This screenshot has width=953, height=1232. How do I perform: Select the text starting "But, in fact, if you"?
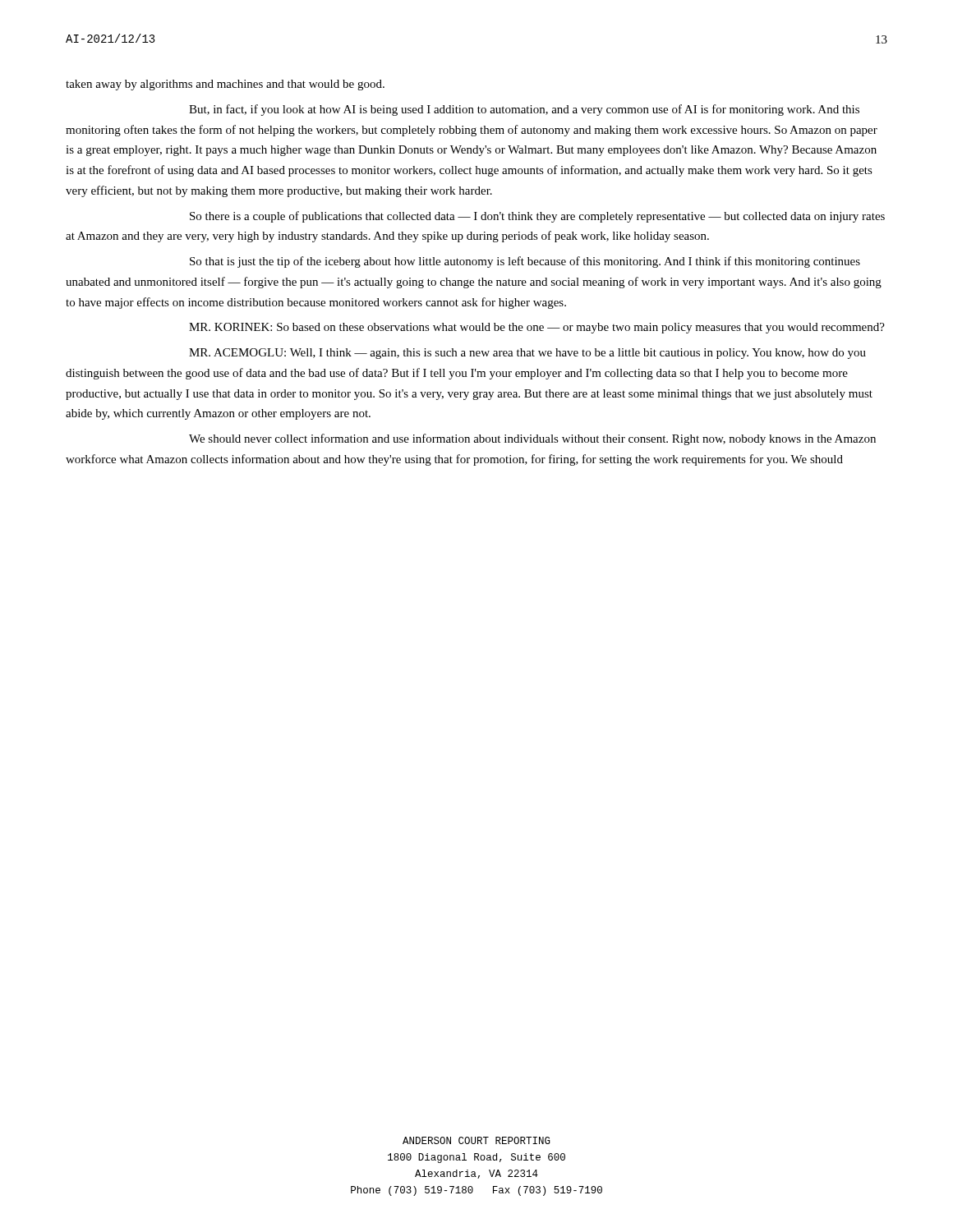click(471, 150)
